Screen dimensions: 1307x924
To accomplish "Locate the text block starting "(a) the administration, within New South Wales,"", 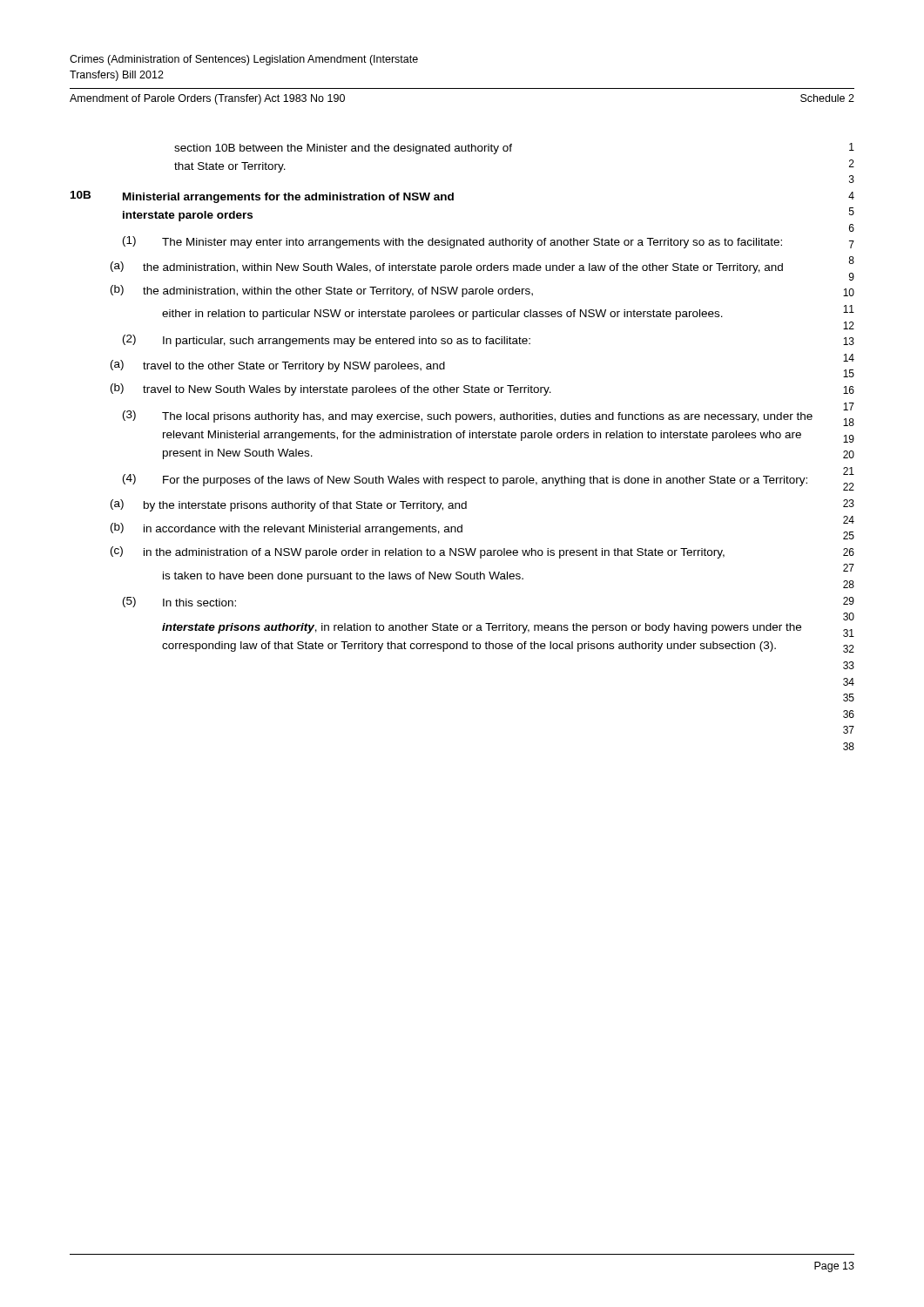I will [465, 268].
